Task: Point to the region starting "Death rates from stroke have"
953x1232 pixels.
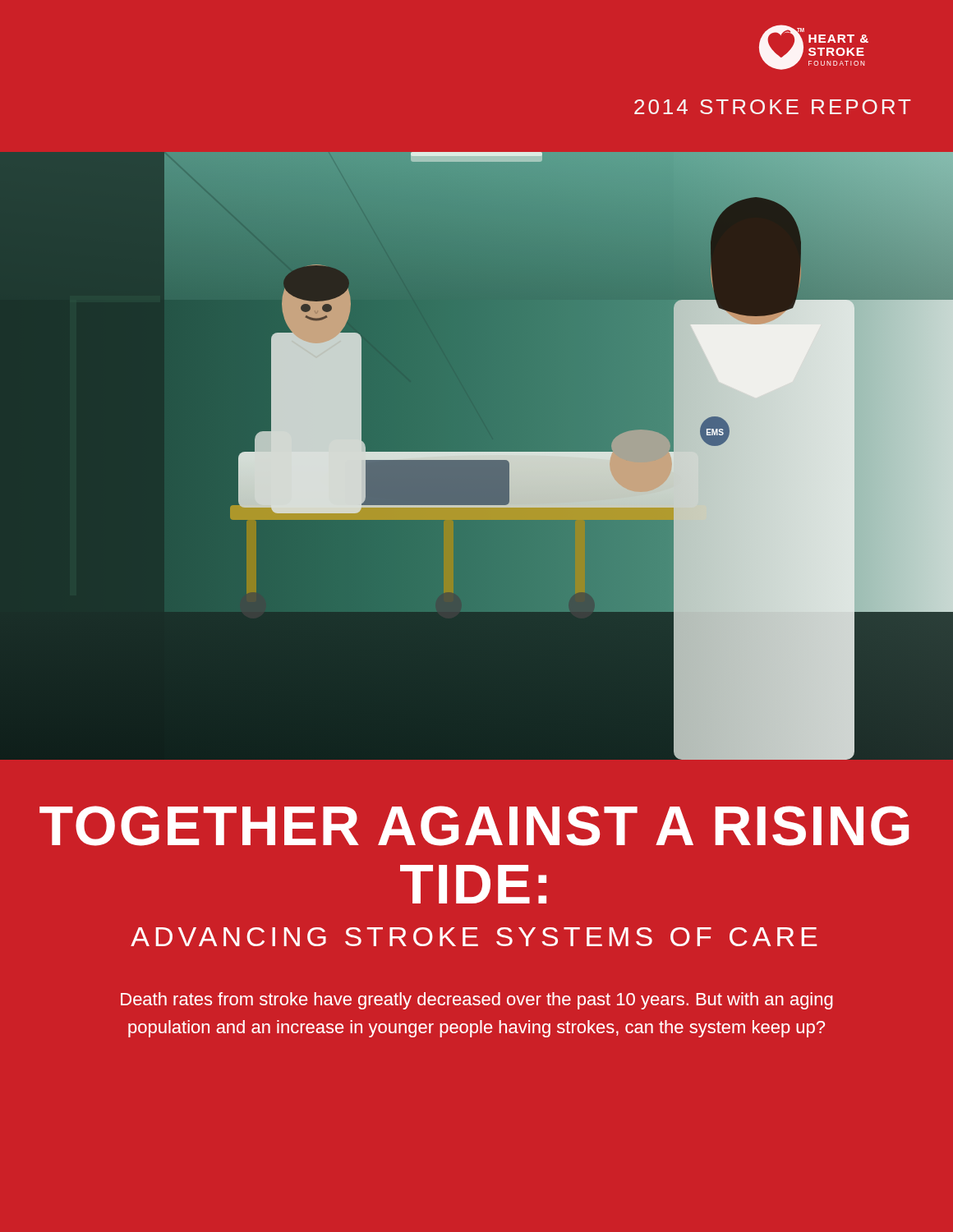Action: click(x=476, y=1013)
